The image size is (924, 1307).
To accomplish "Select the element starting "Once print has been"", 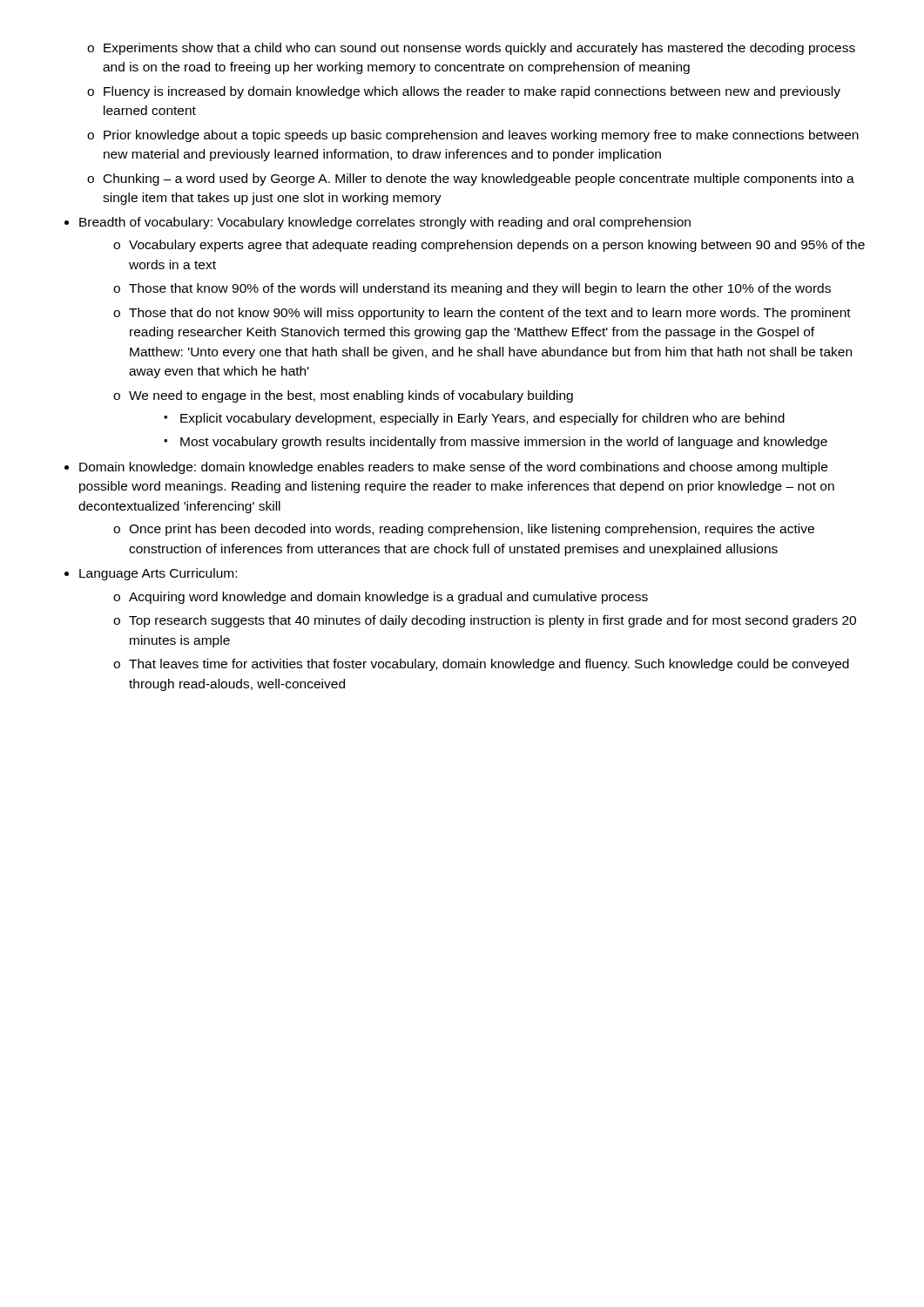I will coord(472,539).
